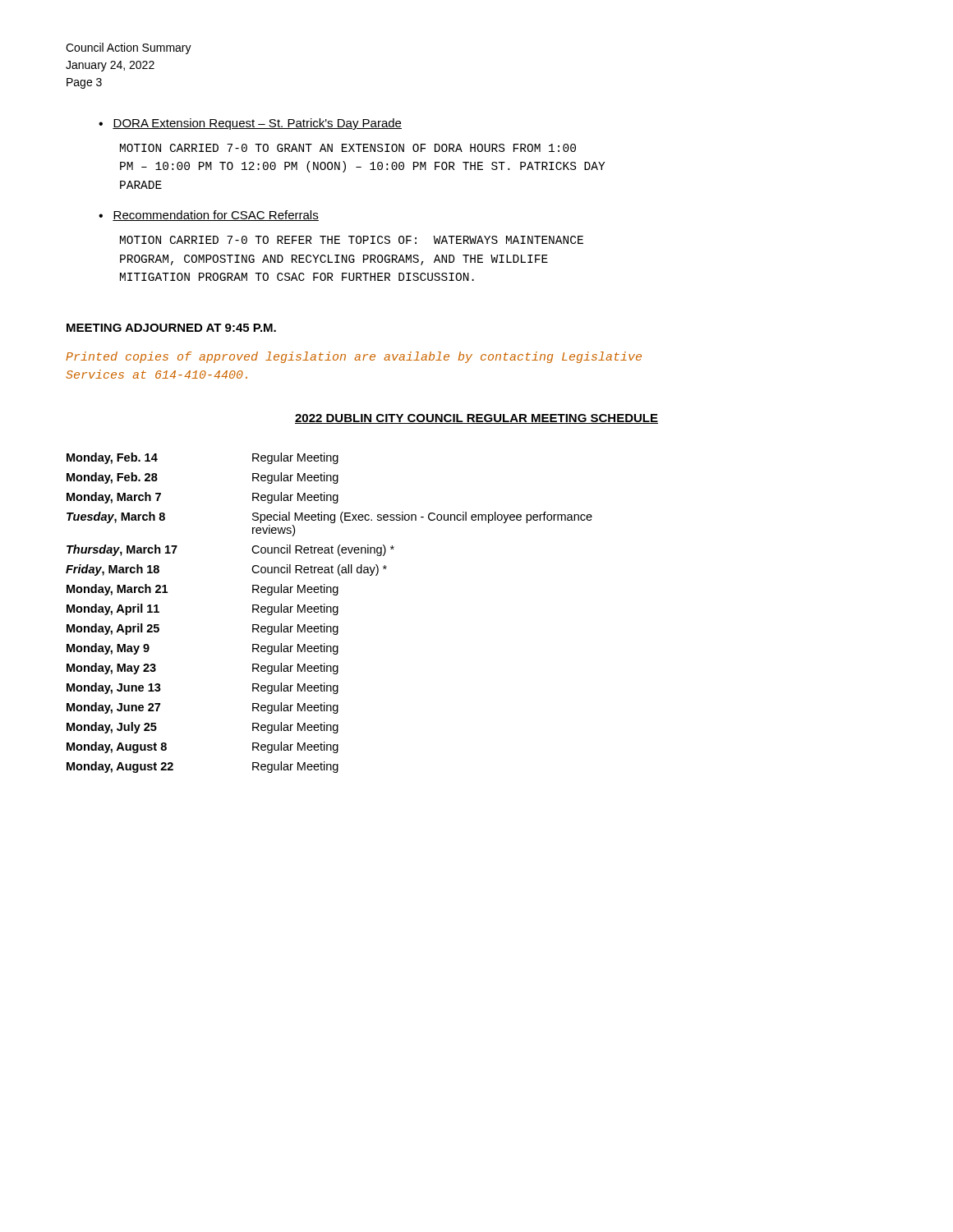The height and width of the screenshot is (1232, 953).
Task: Click on the block starting "• DORA Extension"
Action: coord(493,155)
